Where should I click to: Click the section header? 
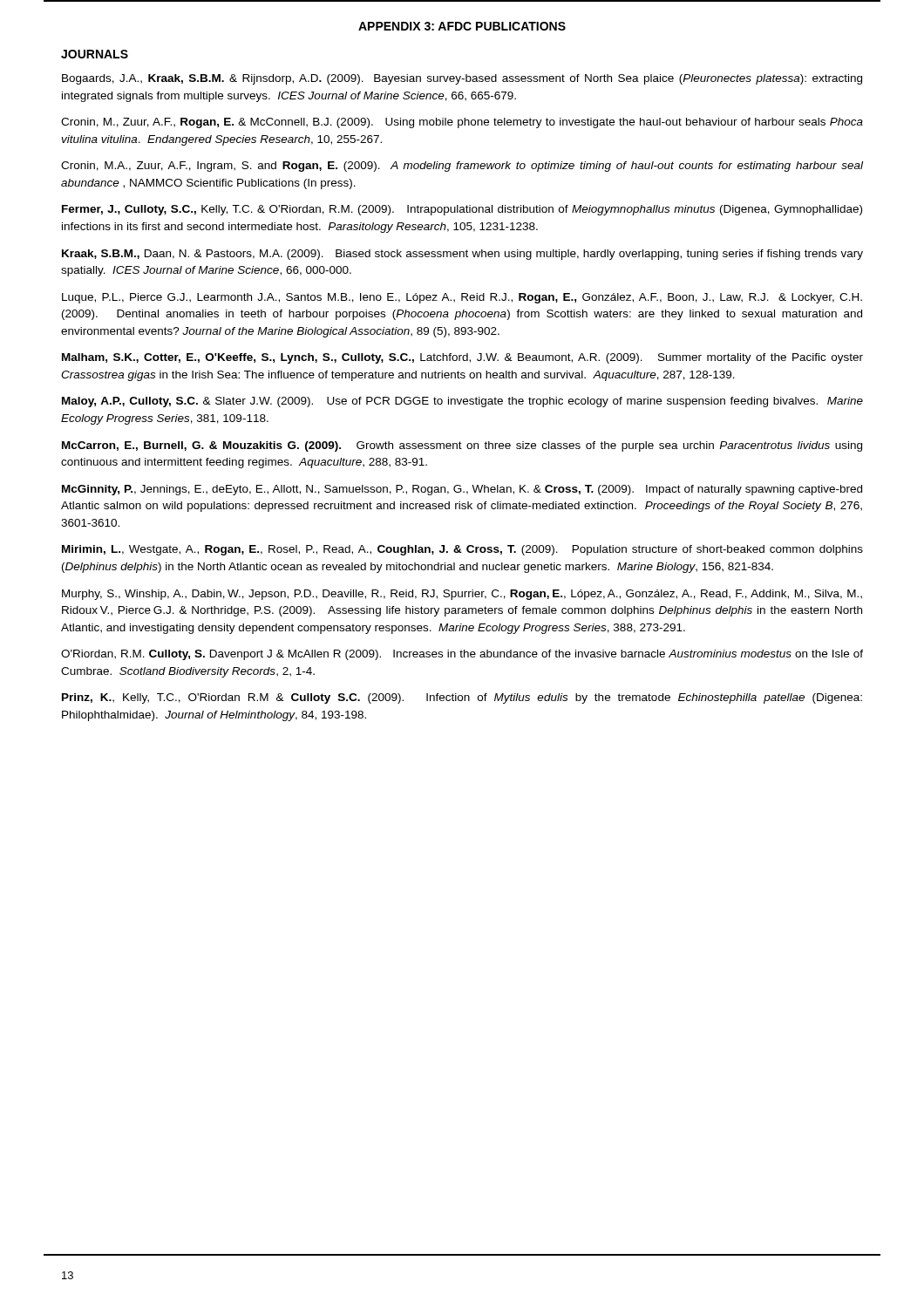click(x=95, y=54)
